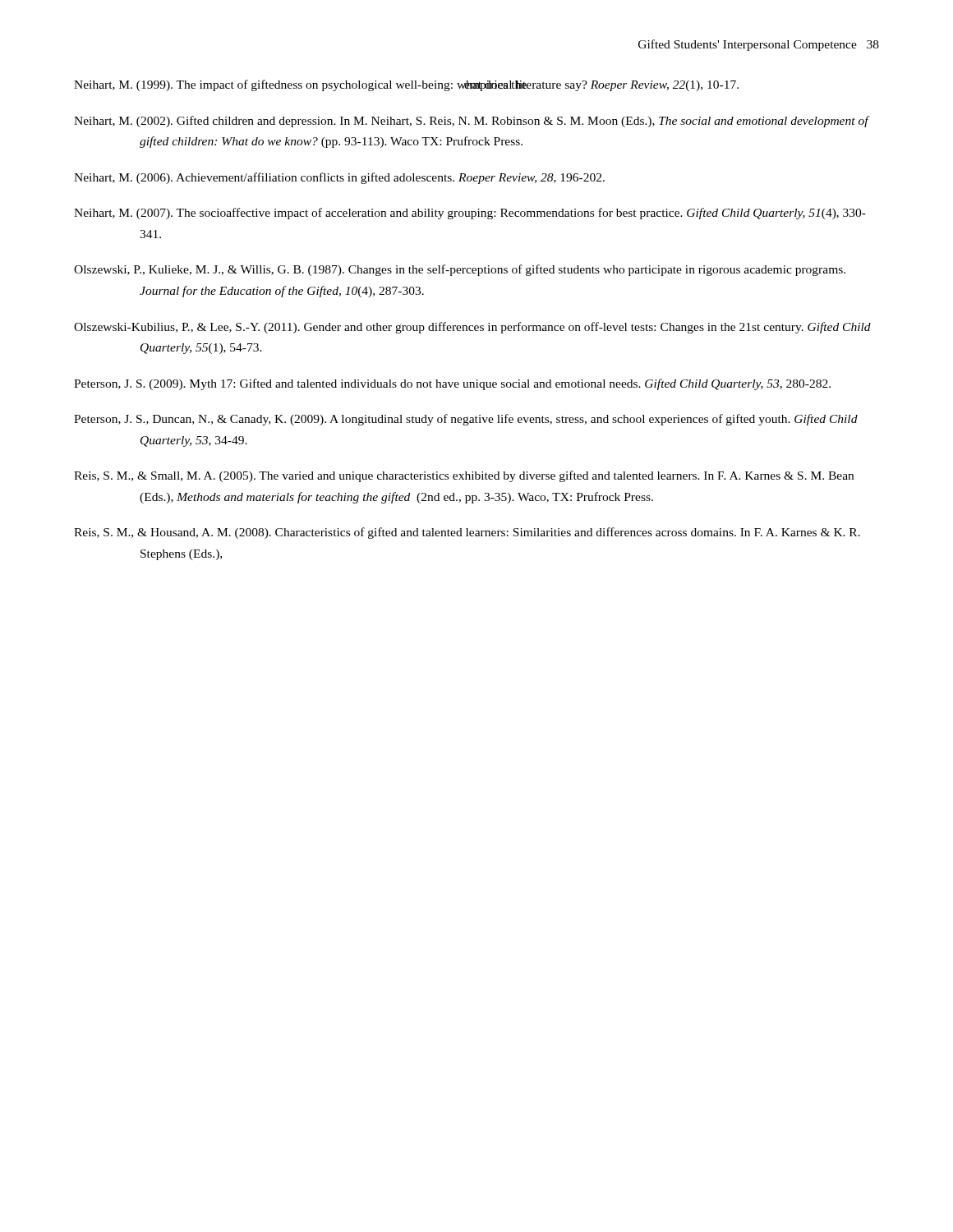Click on the list item with the text "Neihart, M. (2007). The socioaffective impact"
The height and width of the screenshot is (1232, 953).
(470, 223)
